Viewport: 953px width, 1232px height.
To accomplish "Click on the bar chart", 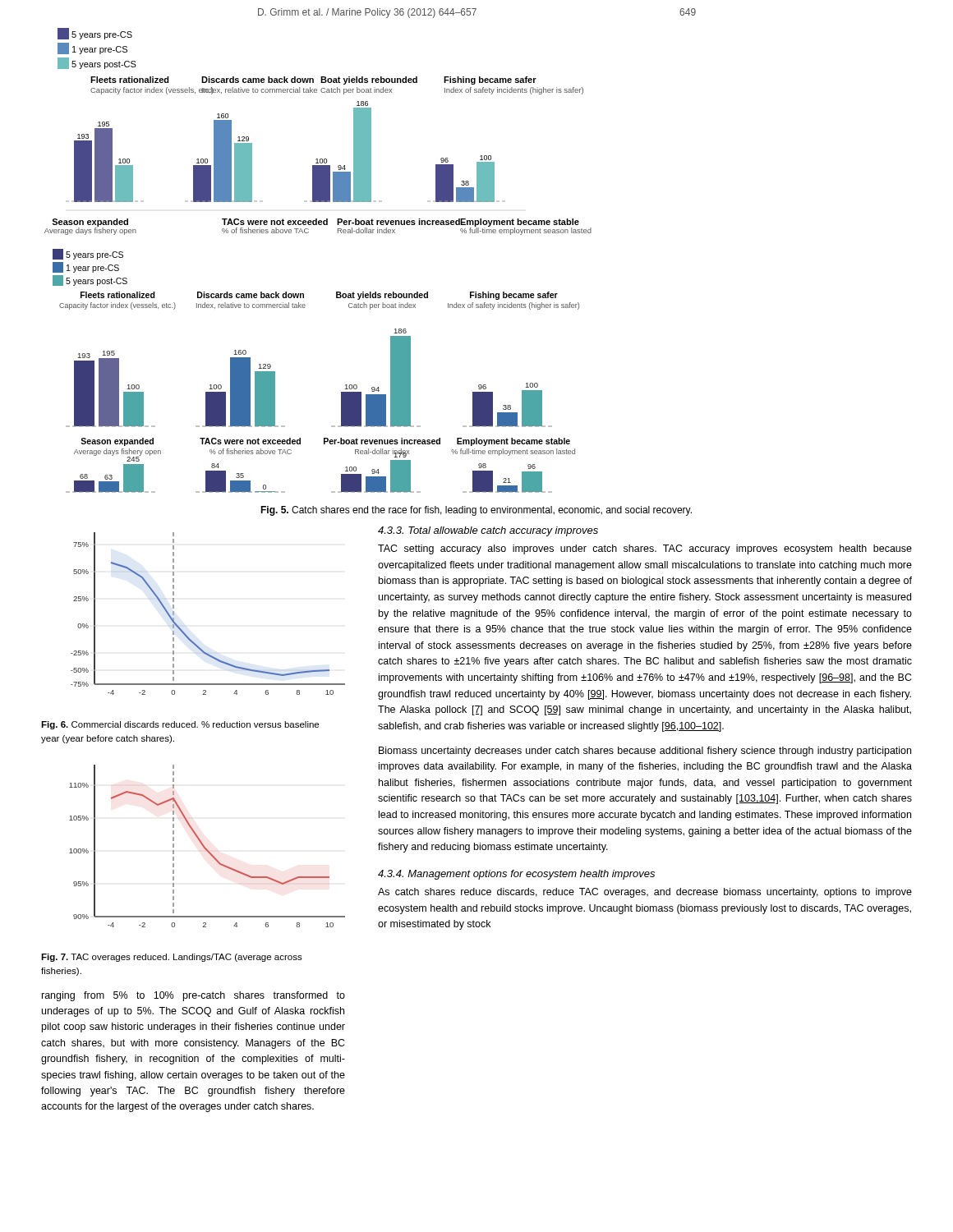I will pos(476,262).
